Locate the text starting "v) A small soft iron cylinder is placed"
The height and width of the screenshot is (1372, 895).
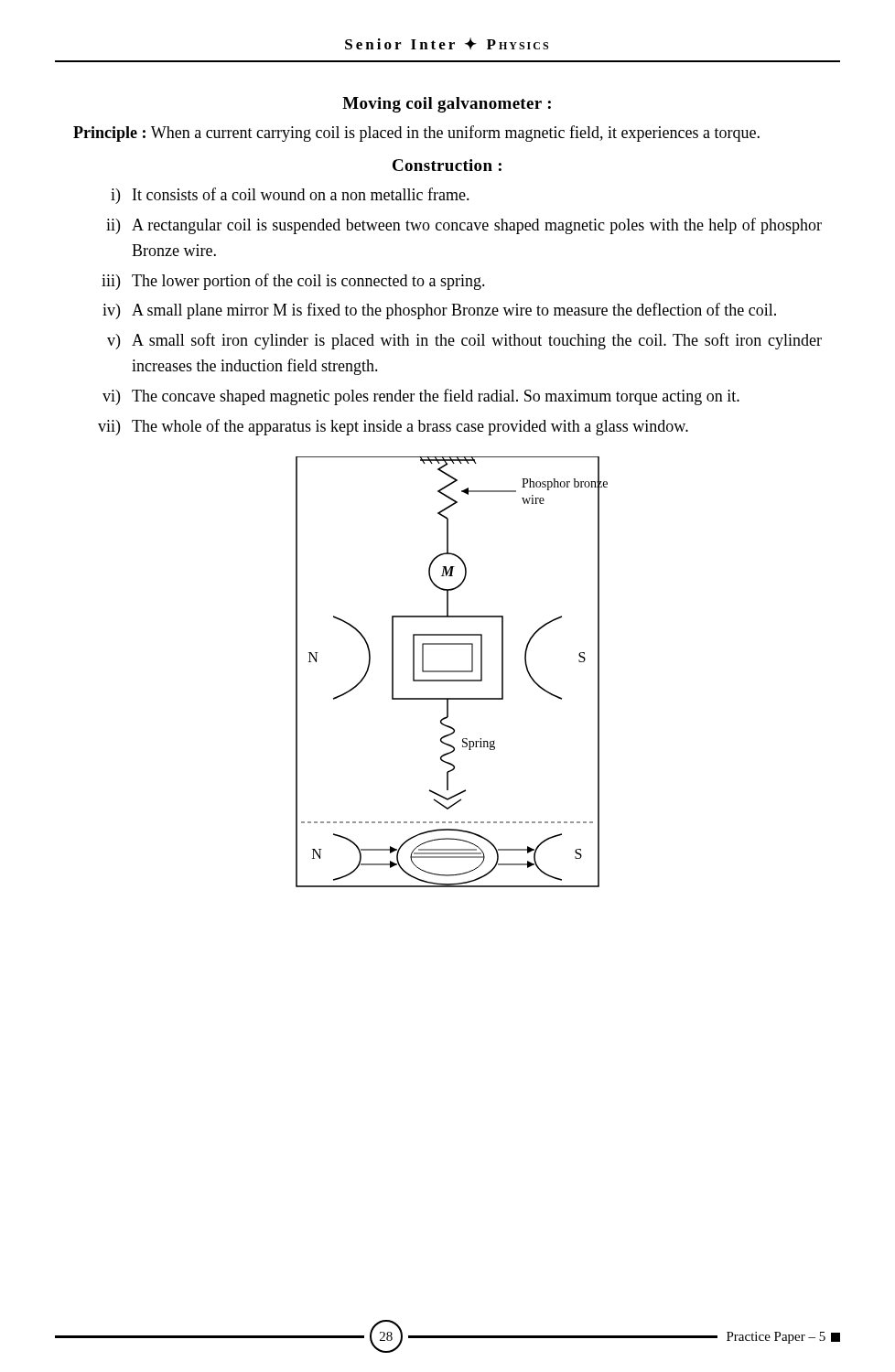click(x=448, y=354)
